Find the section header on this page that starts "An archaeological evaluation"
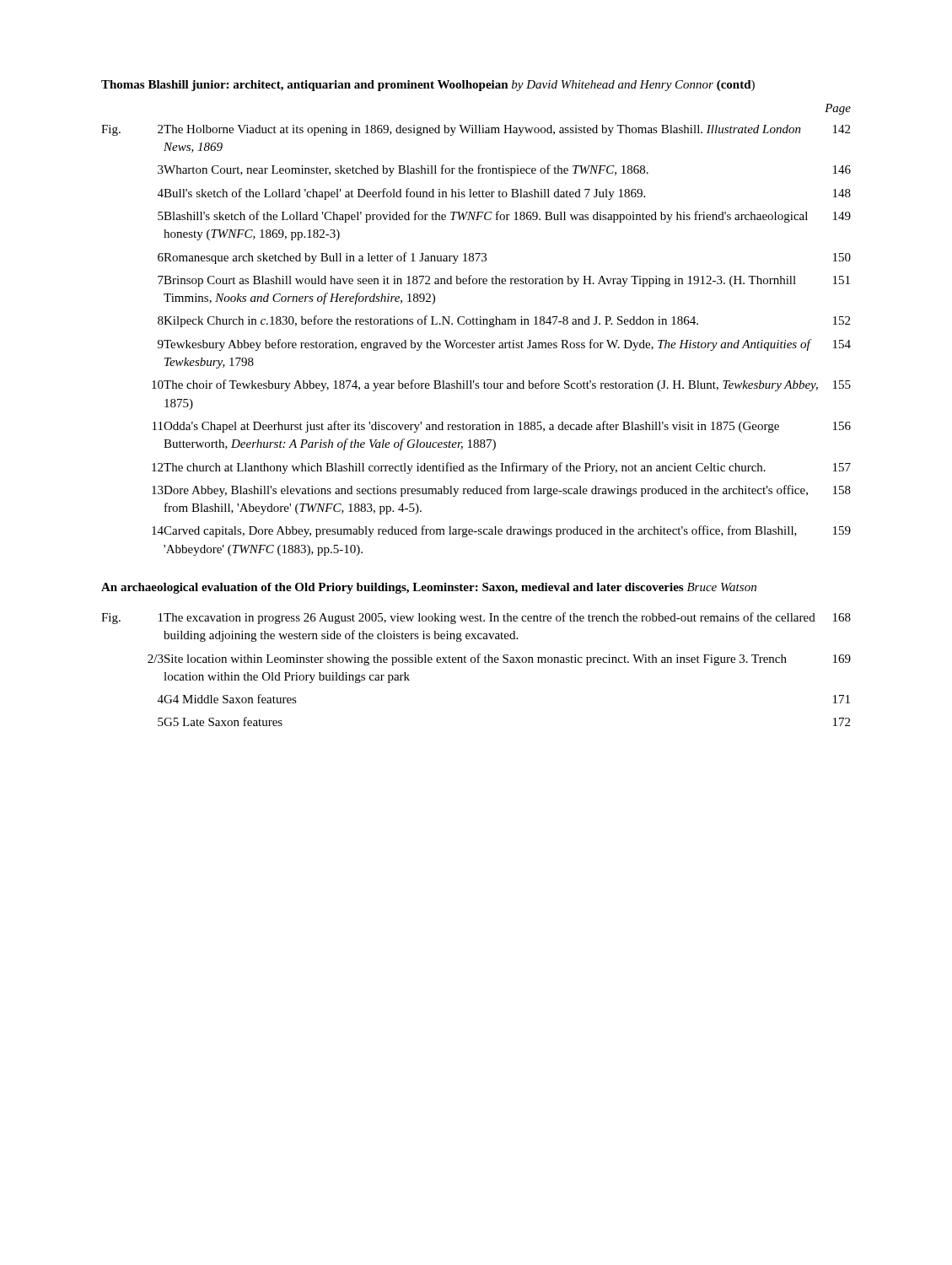The image size is (952, 1265). tap(476, 587)
